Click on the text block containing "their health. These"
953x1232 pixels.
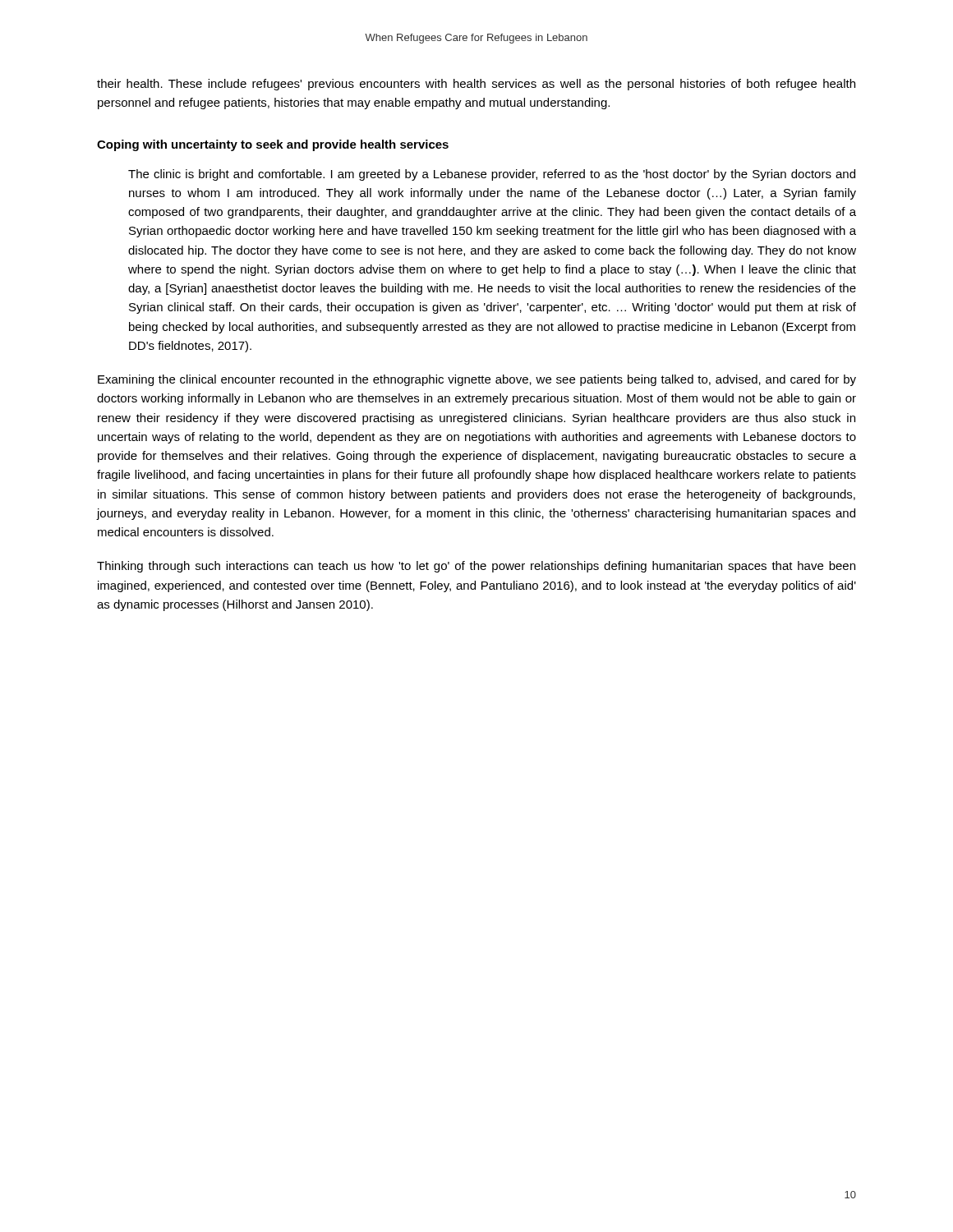tap(476, 93)
